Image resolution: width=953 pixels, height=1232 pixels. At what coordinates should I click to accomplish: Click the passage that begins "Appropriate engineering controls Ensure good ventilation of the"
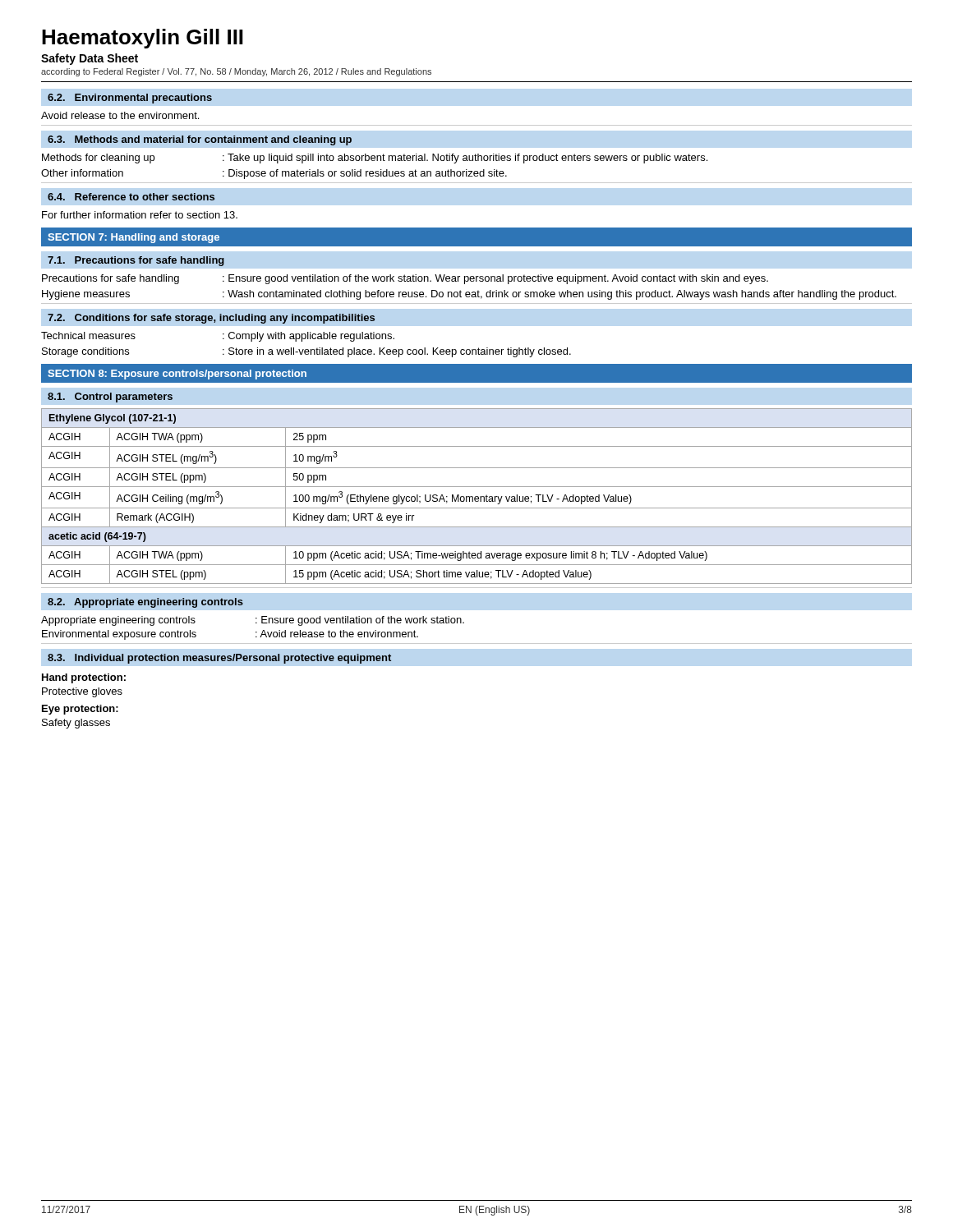(253, 621)
